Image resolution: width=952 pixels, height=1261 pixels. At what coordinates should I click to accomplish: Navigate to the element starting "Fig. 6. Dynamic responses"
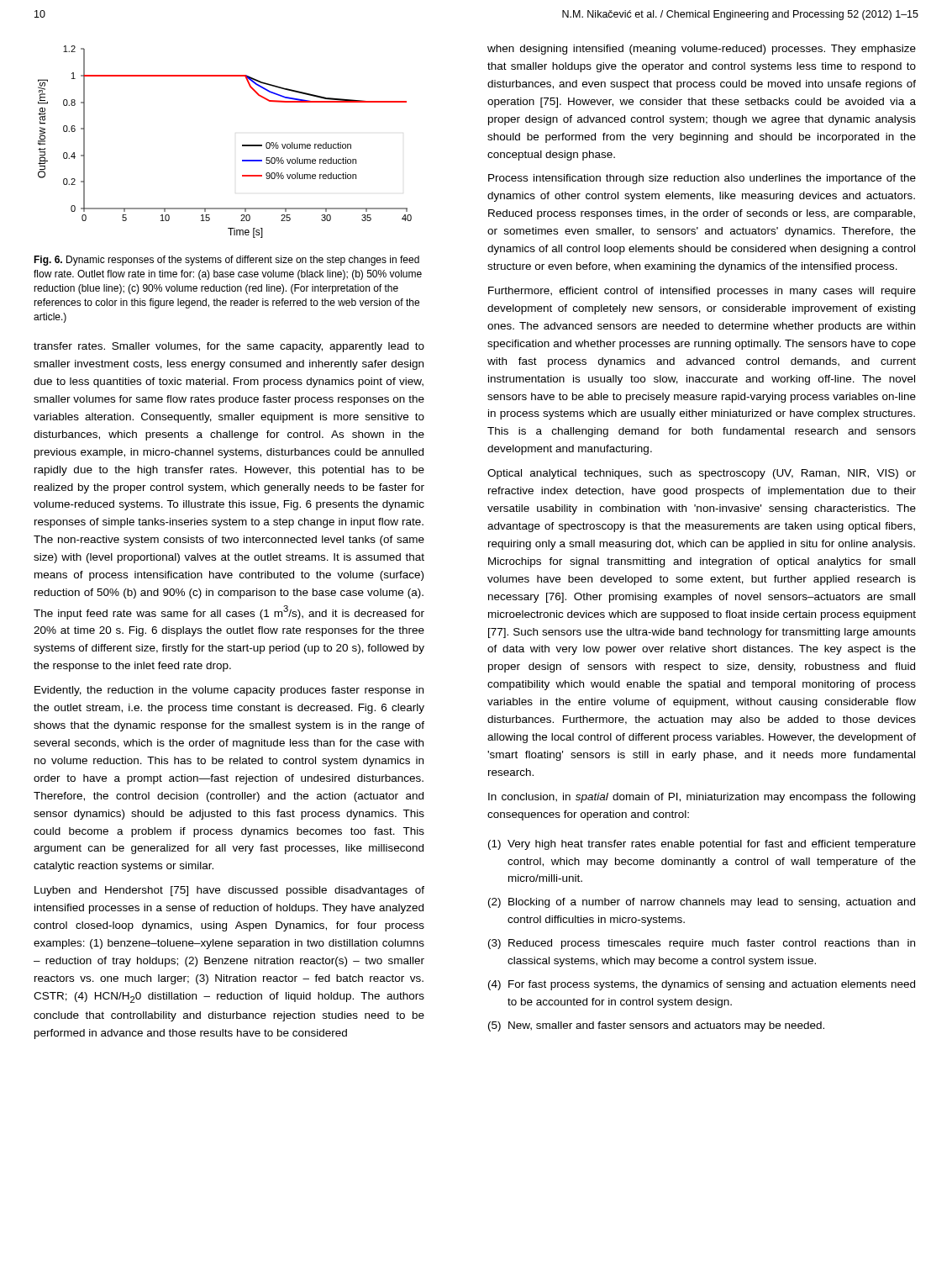tap(228, 288)
